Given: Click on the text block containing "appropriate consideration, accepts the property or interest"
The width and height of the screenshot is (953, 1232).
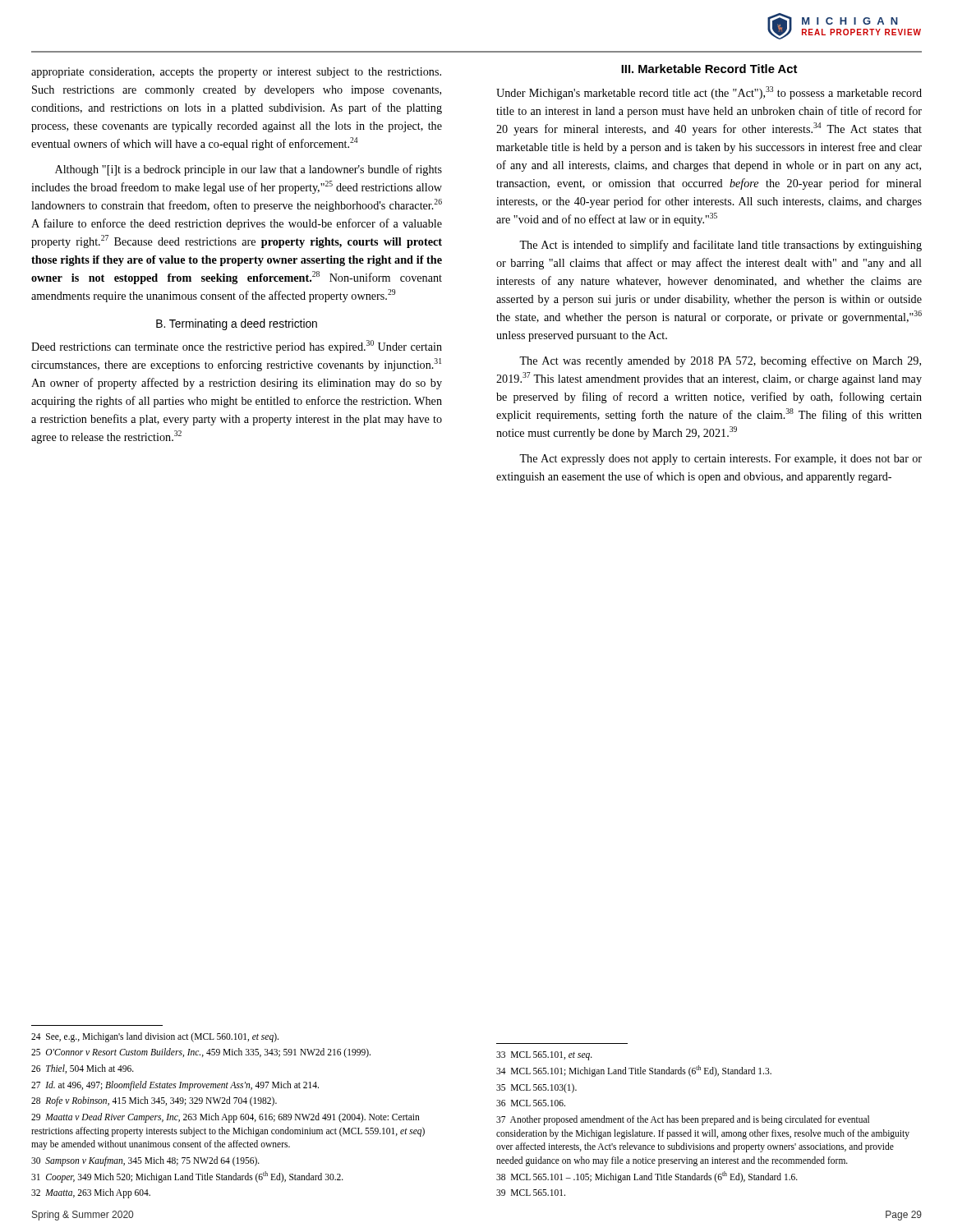Looking at the screenshot, I should (x=237, y=184).
